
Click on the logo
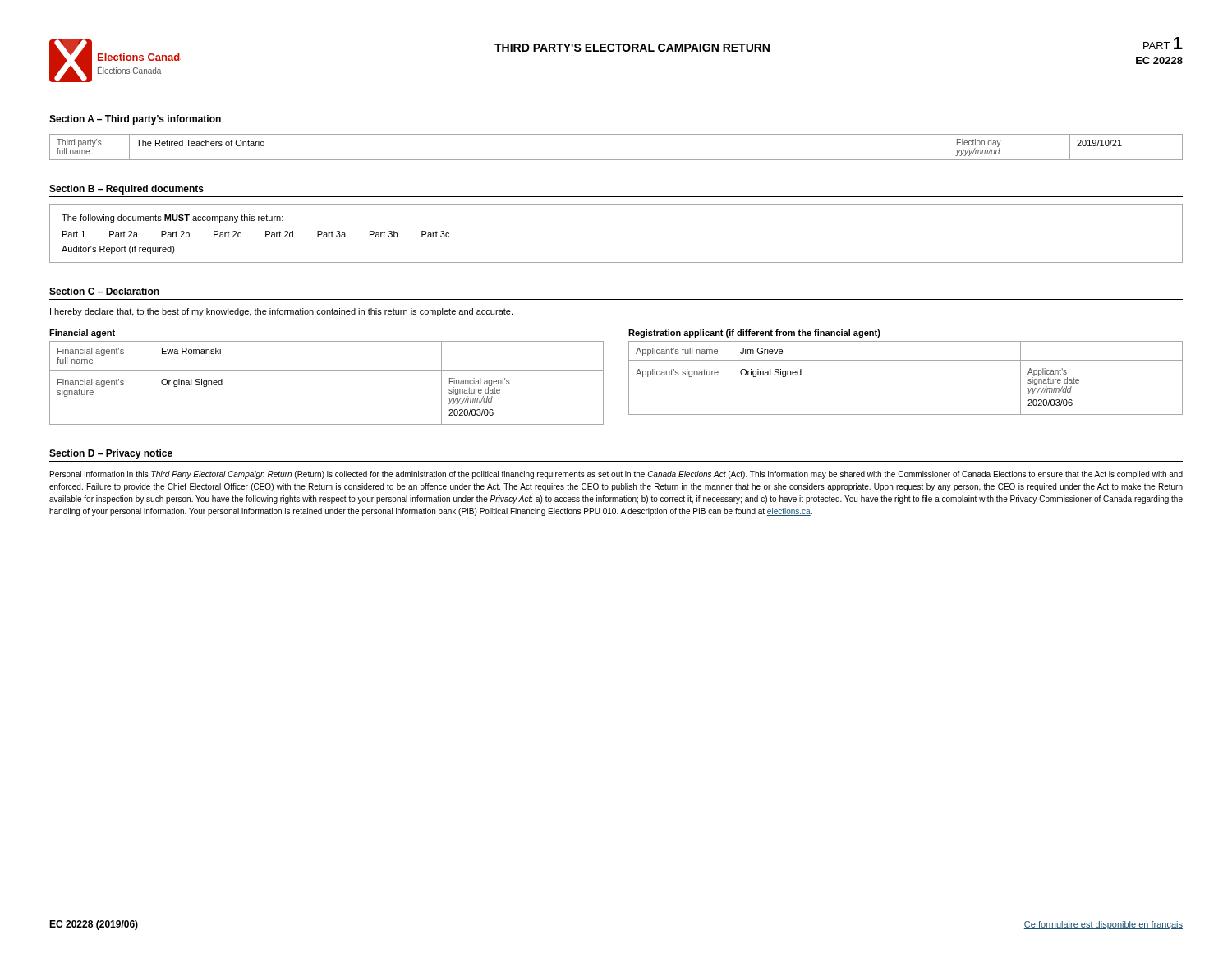115,62
